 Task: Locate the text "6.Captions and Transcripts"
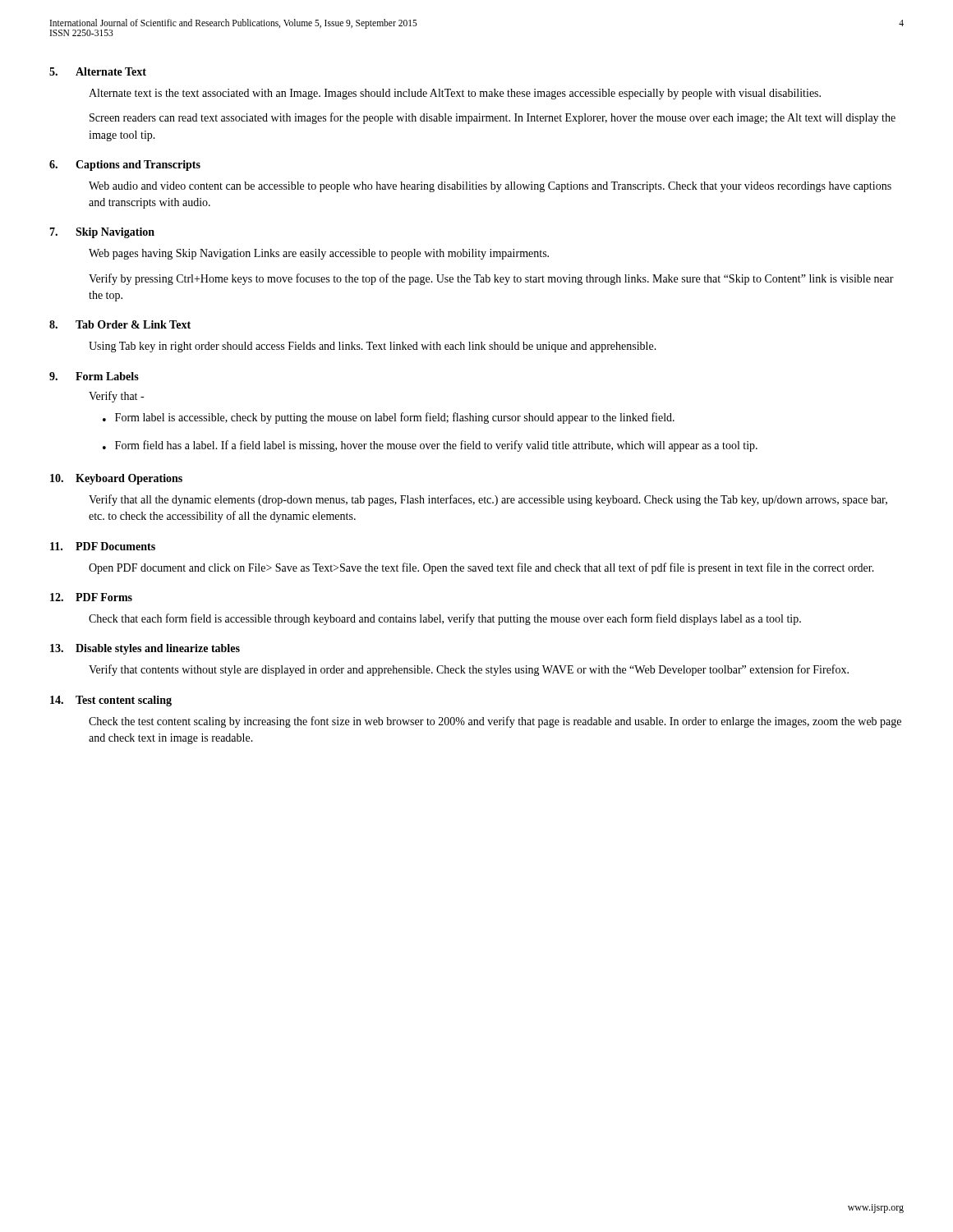[x=125, y=165]
